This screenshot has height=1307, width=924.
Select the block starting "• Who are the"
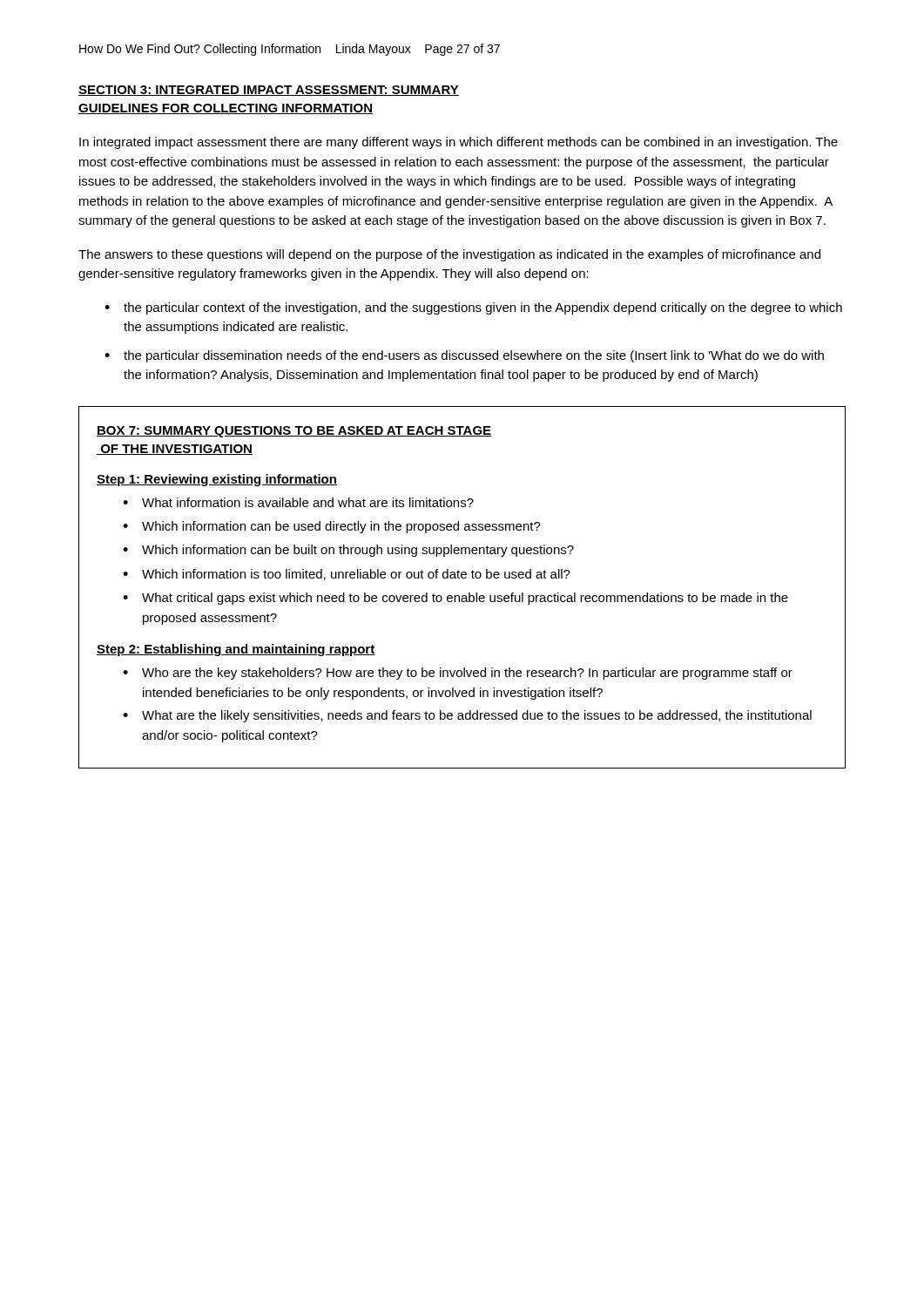coord(475,683)
